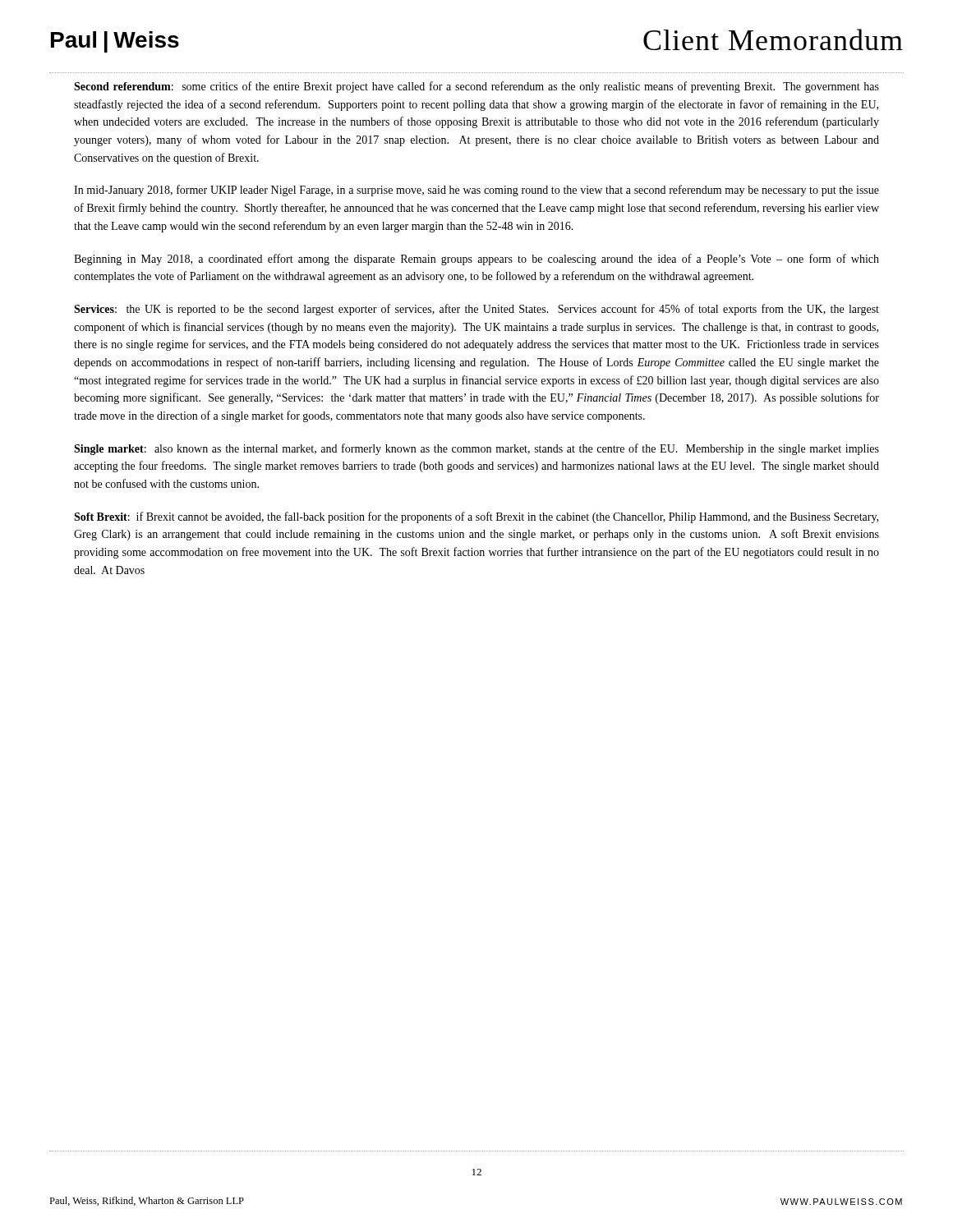Find the text block containing "Single market: also known as"

point(476,466)
